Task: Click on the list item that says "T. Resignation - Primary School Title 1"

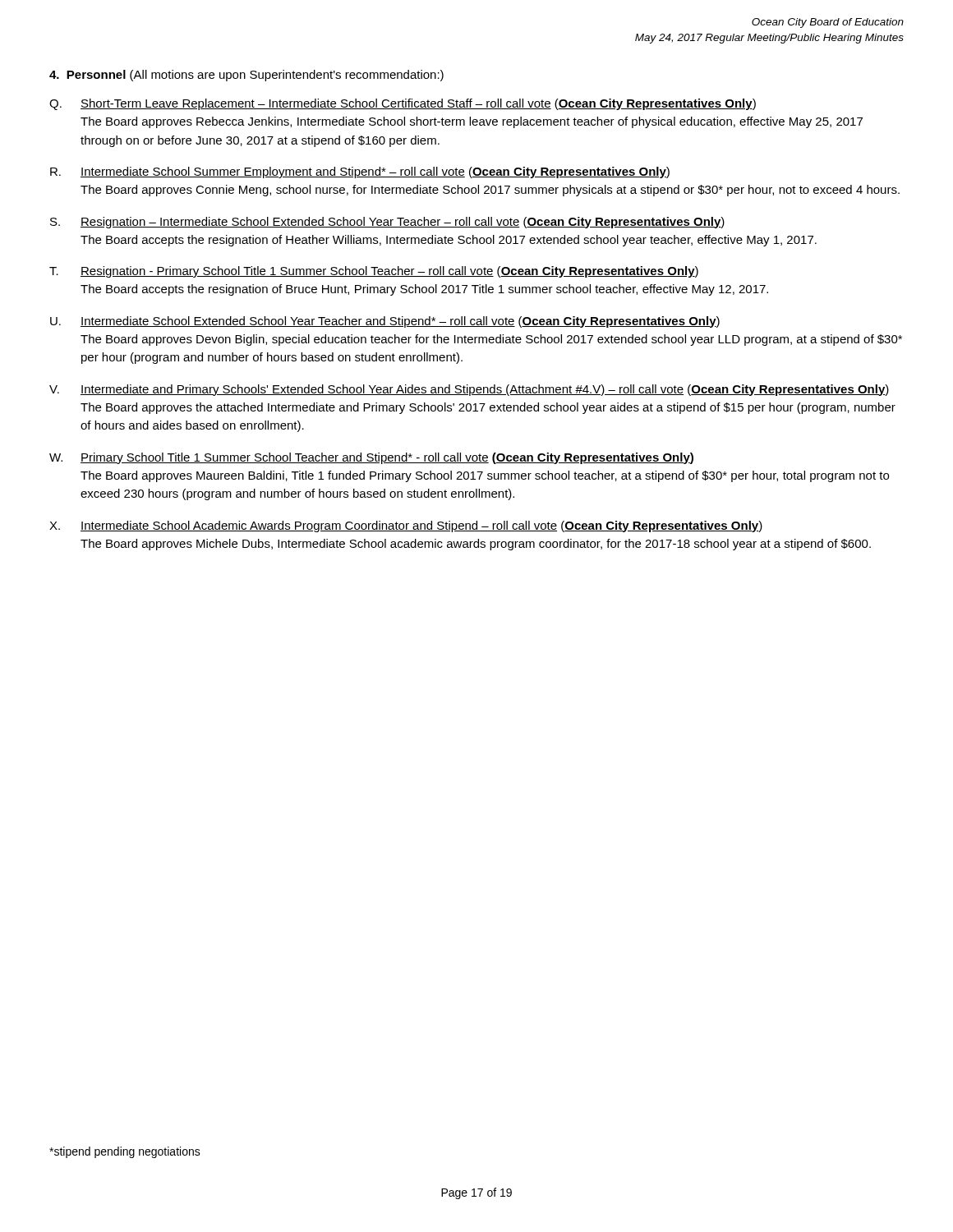Action: (x=476, y=281)
